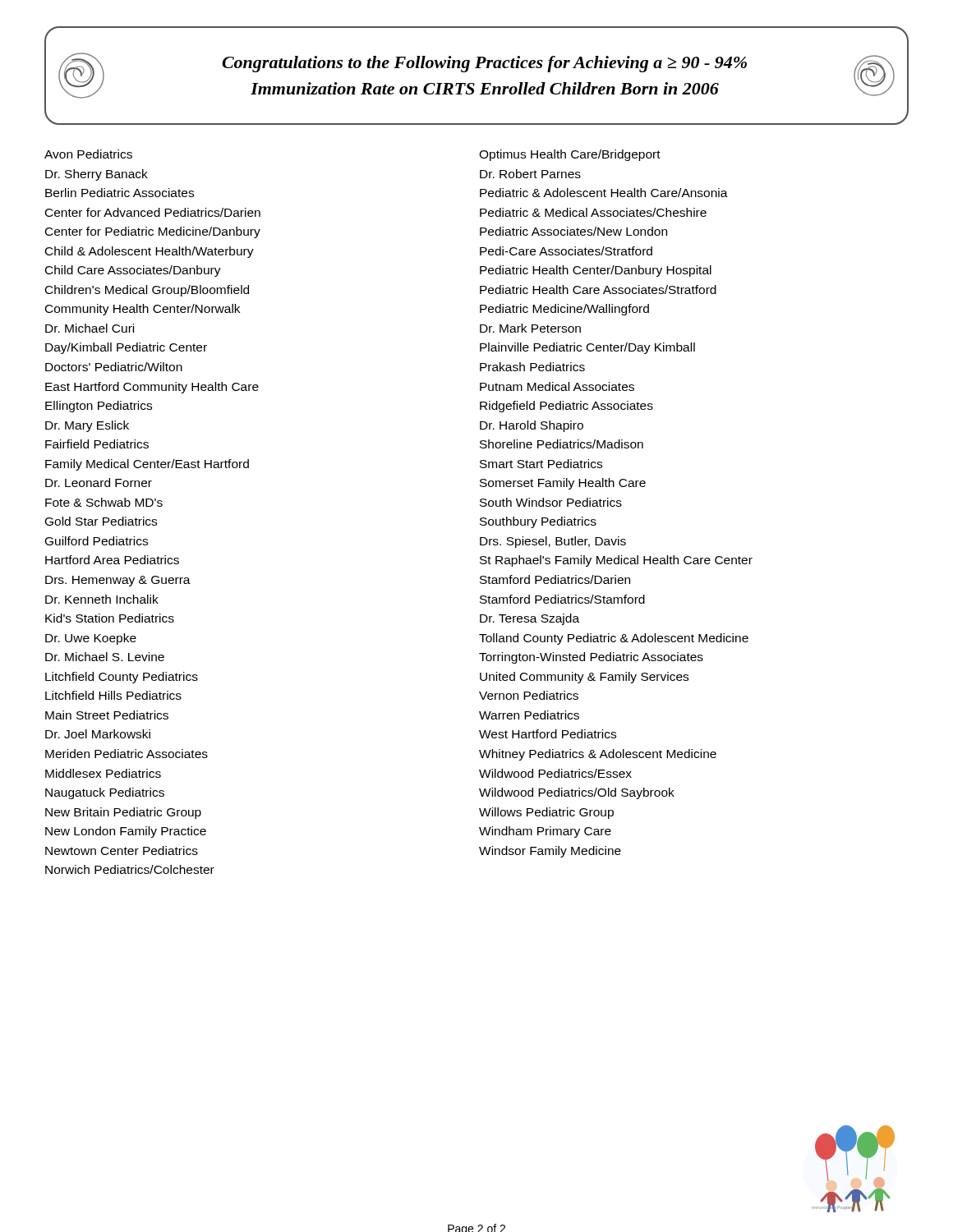Select the block starting "Somerset Family Health"
The width and height of the screenshot is (953, 1232).
[563, 484]
